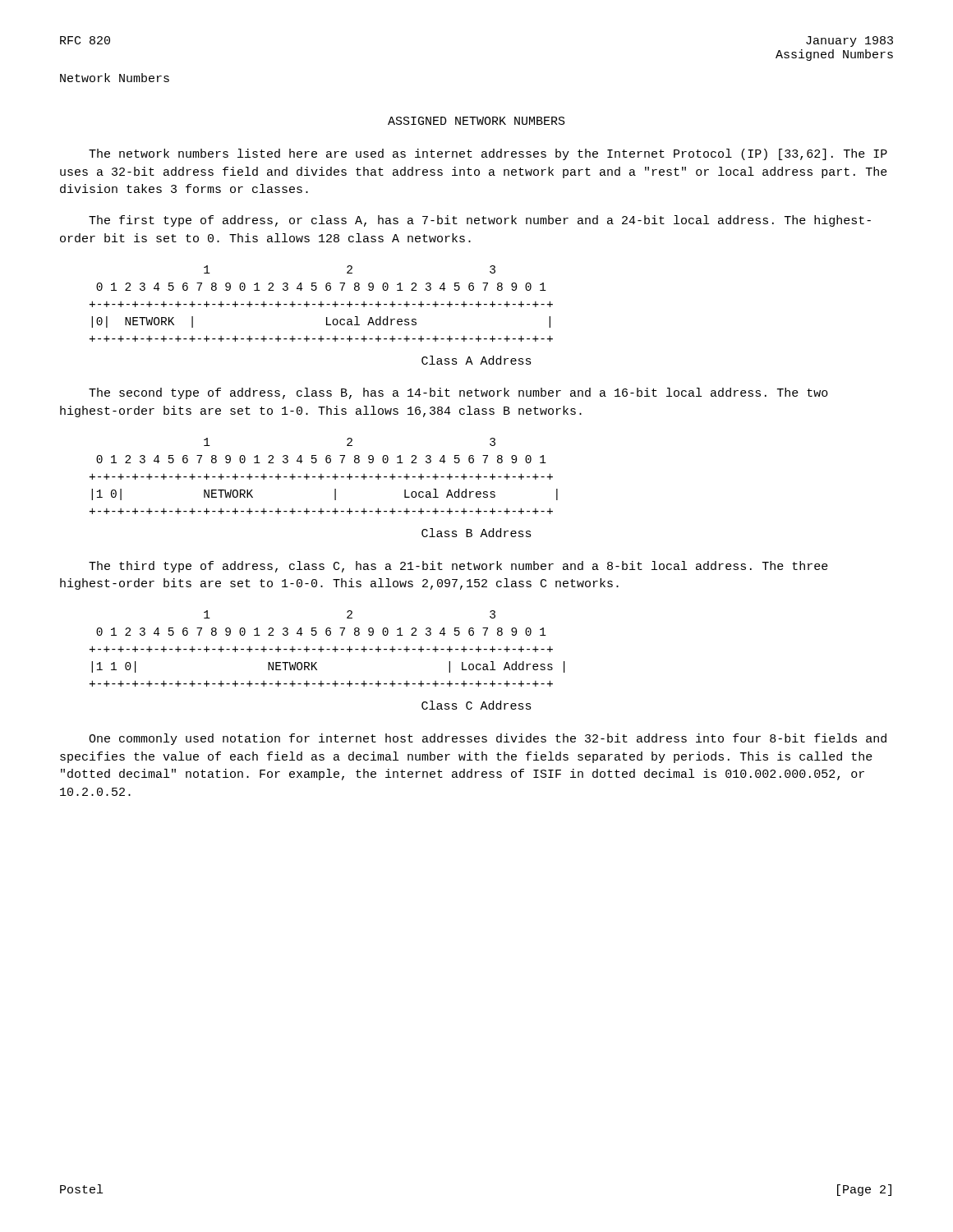This screenshot has width=953, height=1232.
Task: Click on the element starting "The first type of"
Action: pyautogui.click(x=466, y=230)
